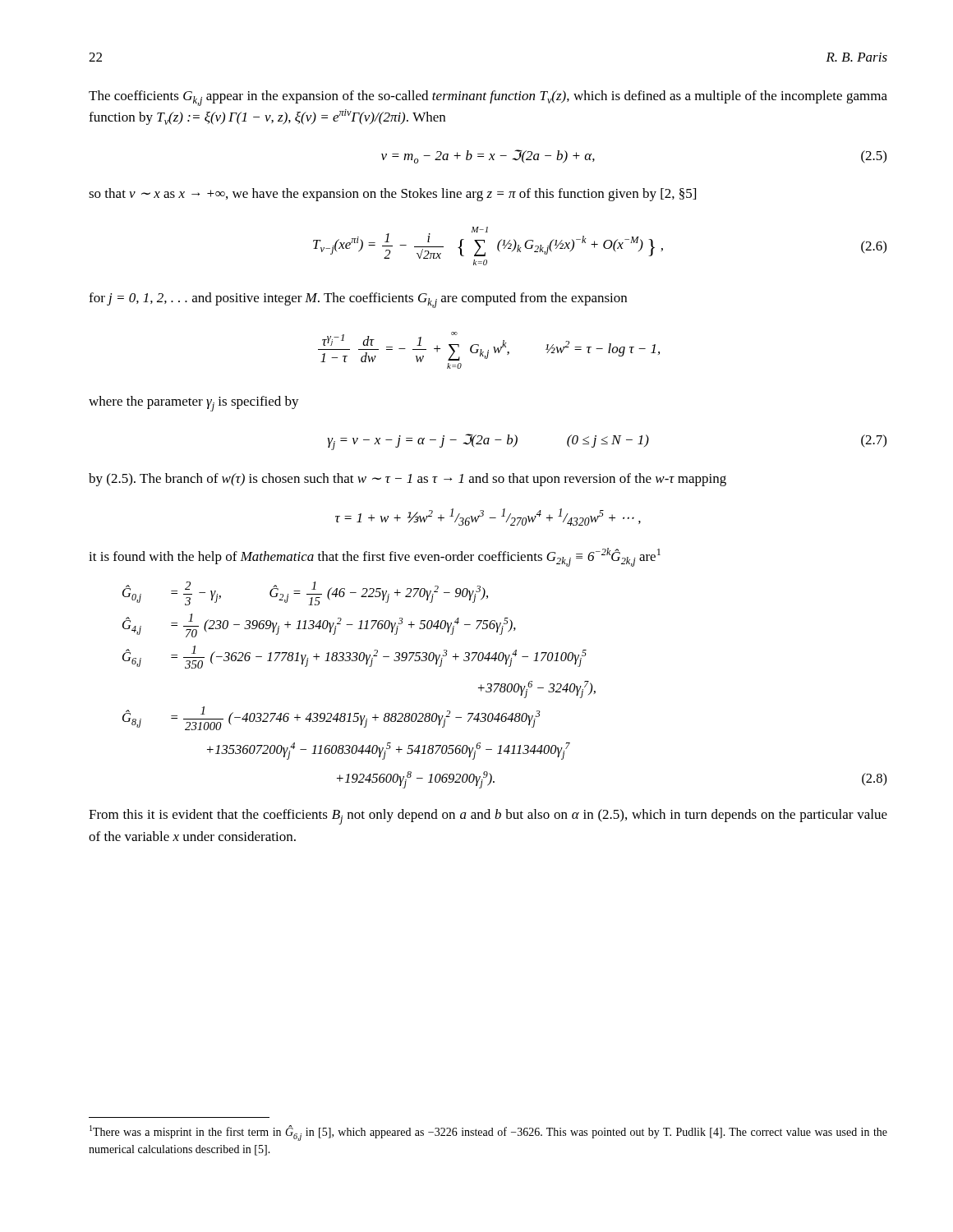Find the formula on this page that starts "Tν−j(xeπi) = 1 2 −"
Image resolution: width=953 pixels, height=1232 pixels.
click(x=600, y=246)
